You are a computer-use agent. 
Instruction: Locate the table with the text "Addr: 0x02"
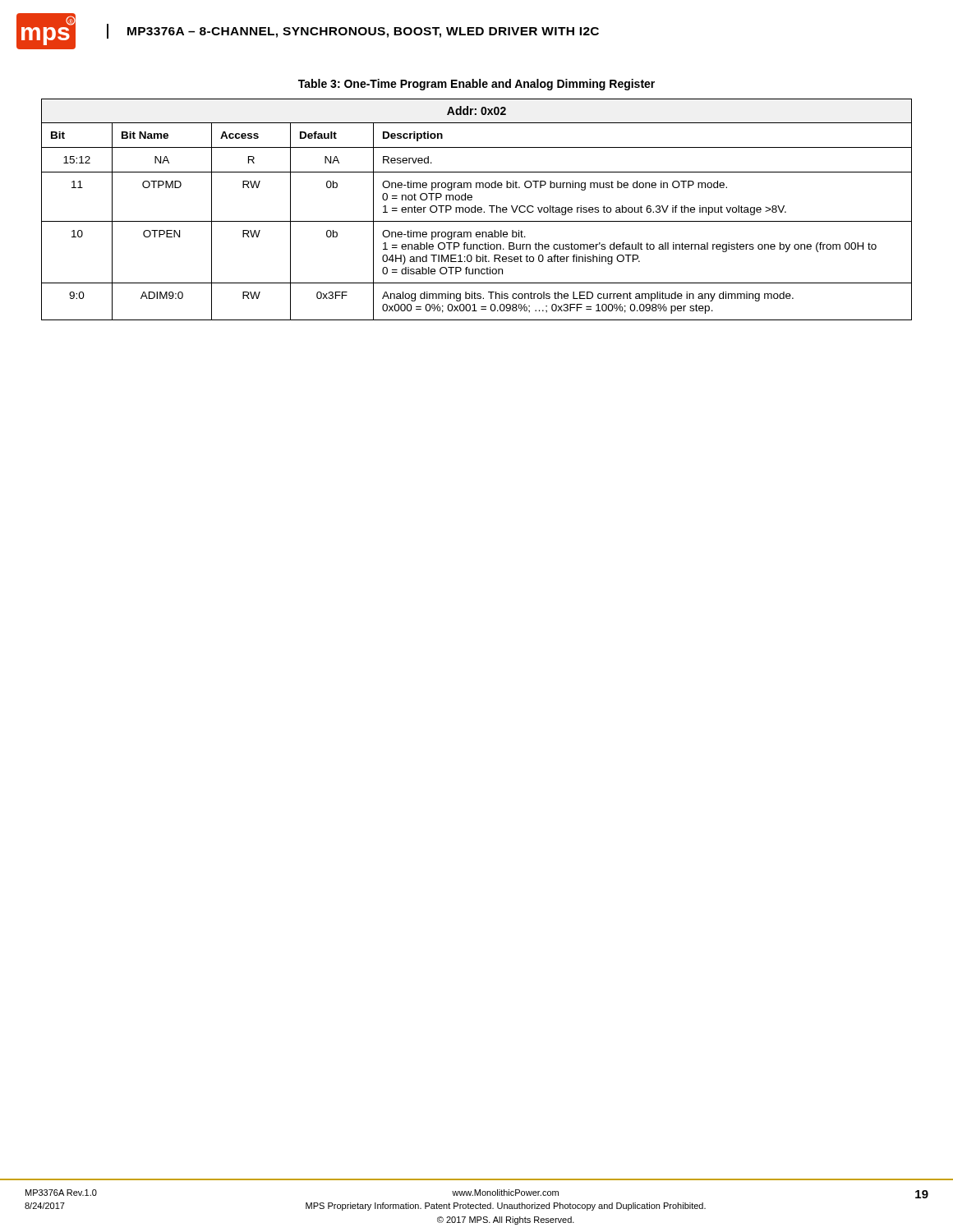(476, 209)
